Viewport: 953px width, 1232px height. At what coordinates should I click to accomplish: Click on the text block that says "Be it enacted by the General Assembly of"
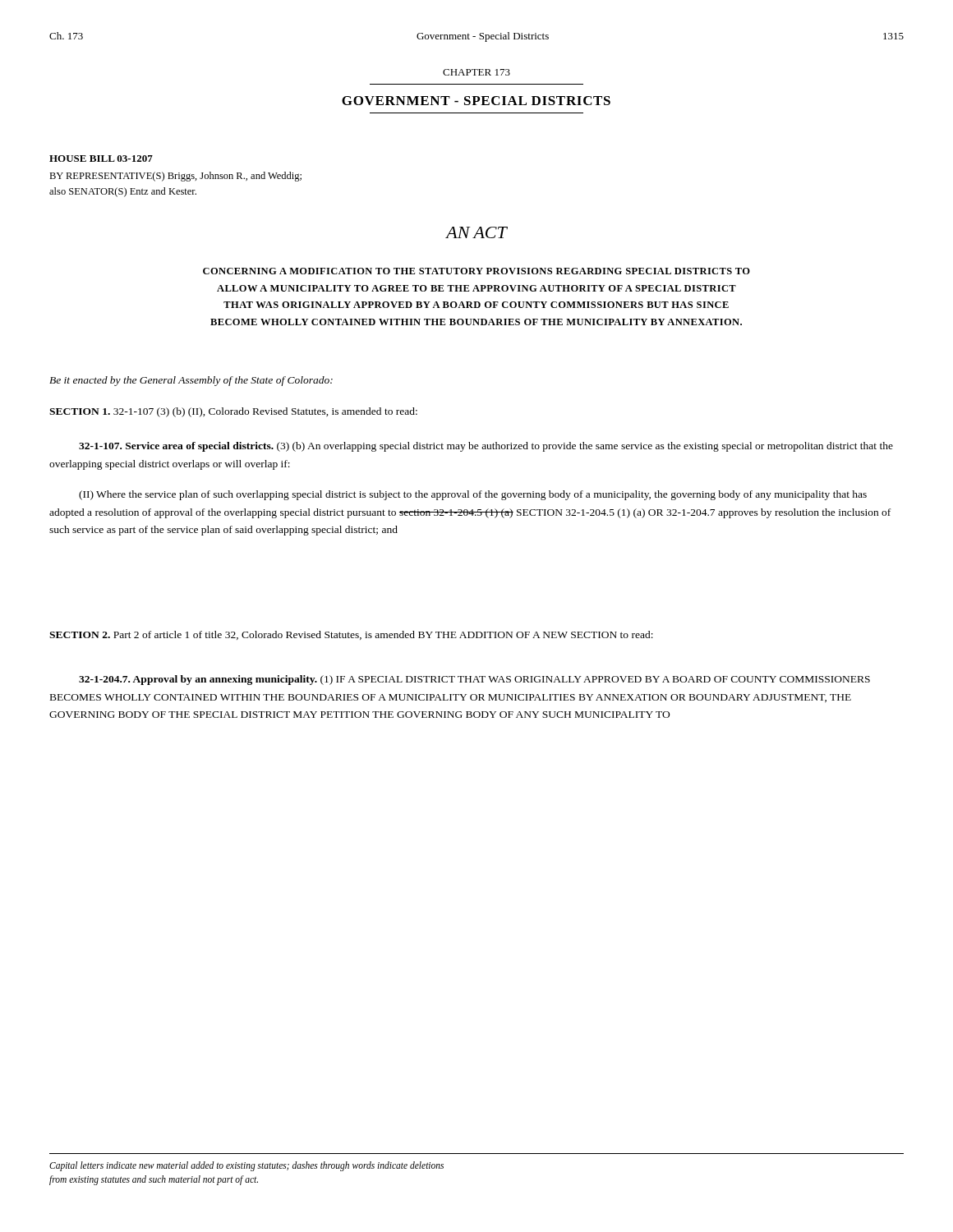point(191,380)
